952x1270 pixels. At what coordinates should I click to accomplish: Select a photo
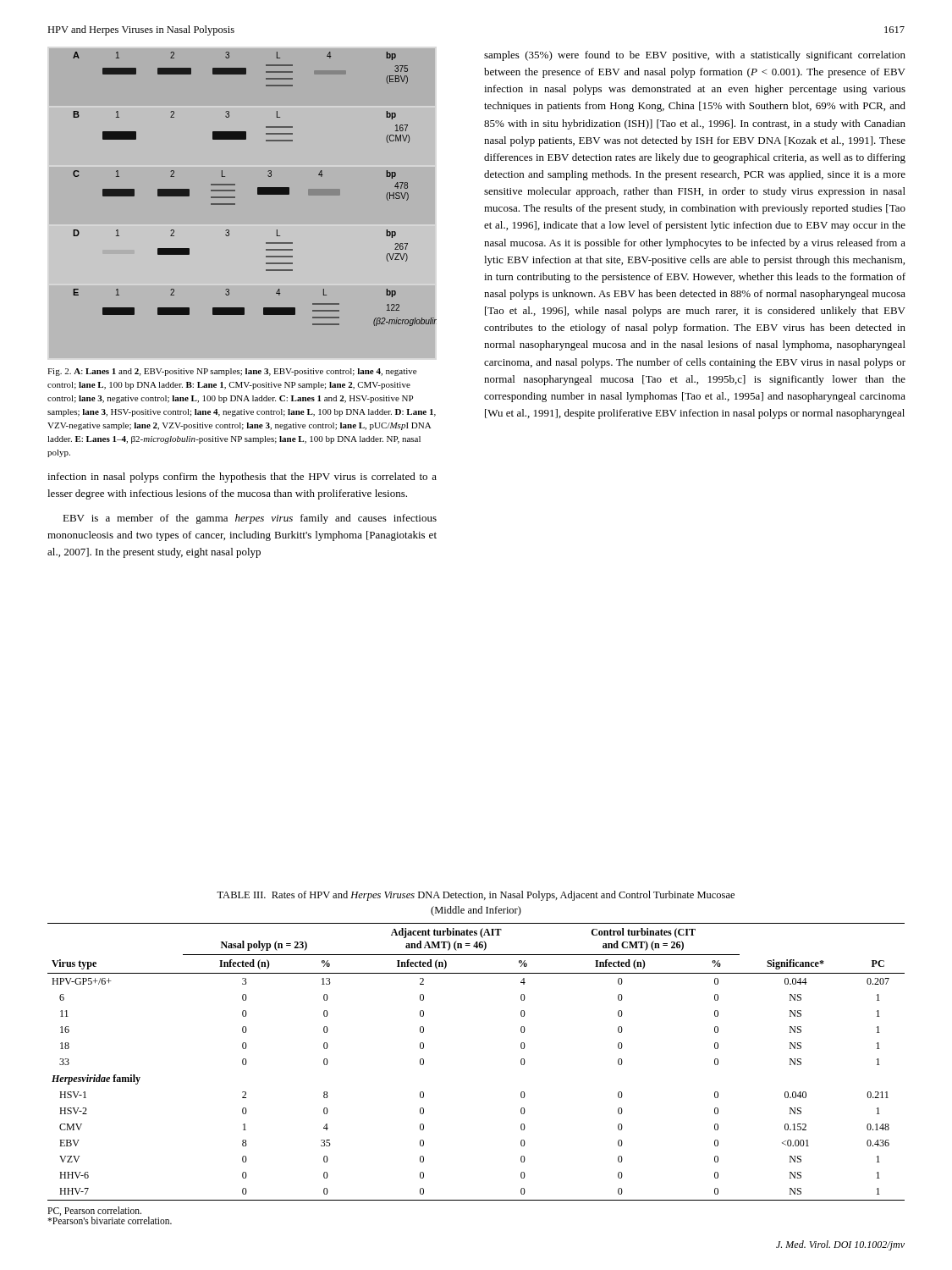242,203
